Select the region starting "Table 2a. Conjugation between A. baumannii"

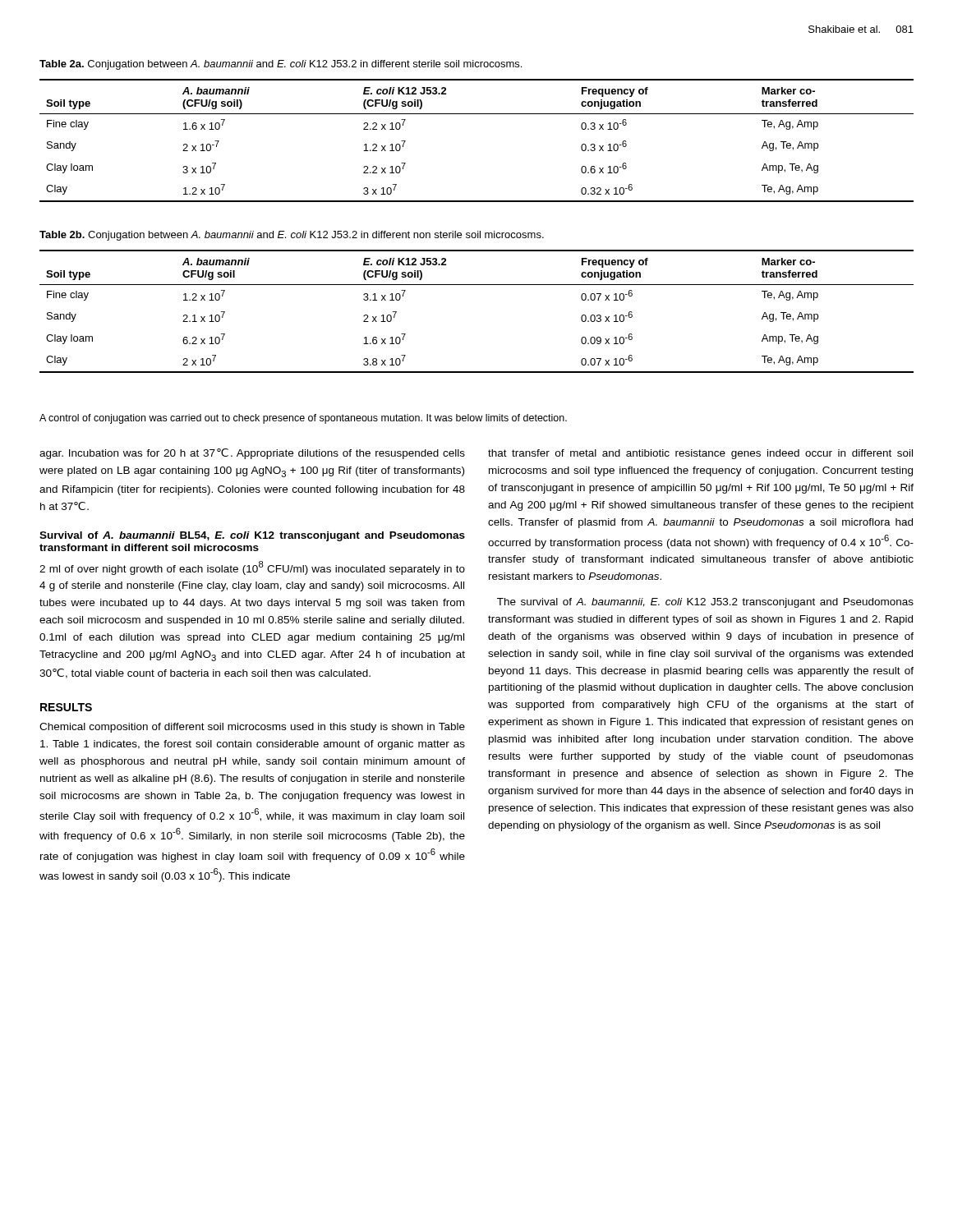(x=281, y=64)
